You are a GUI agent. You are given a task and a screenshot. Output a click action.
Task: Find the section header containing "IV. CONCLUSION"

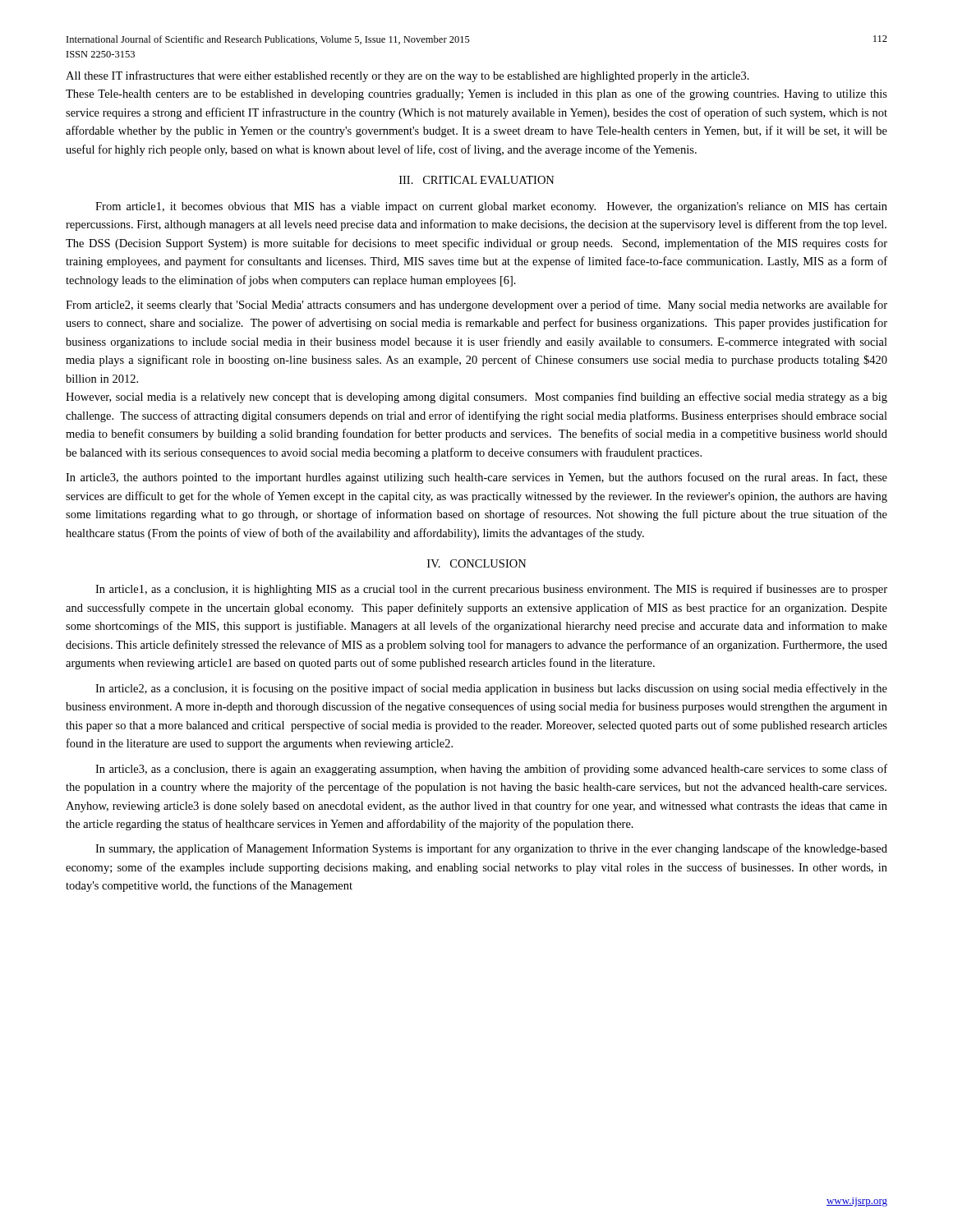pos(476,564)
